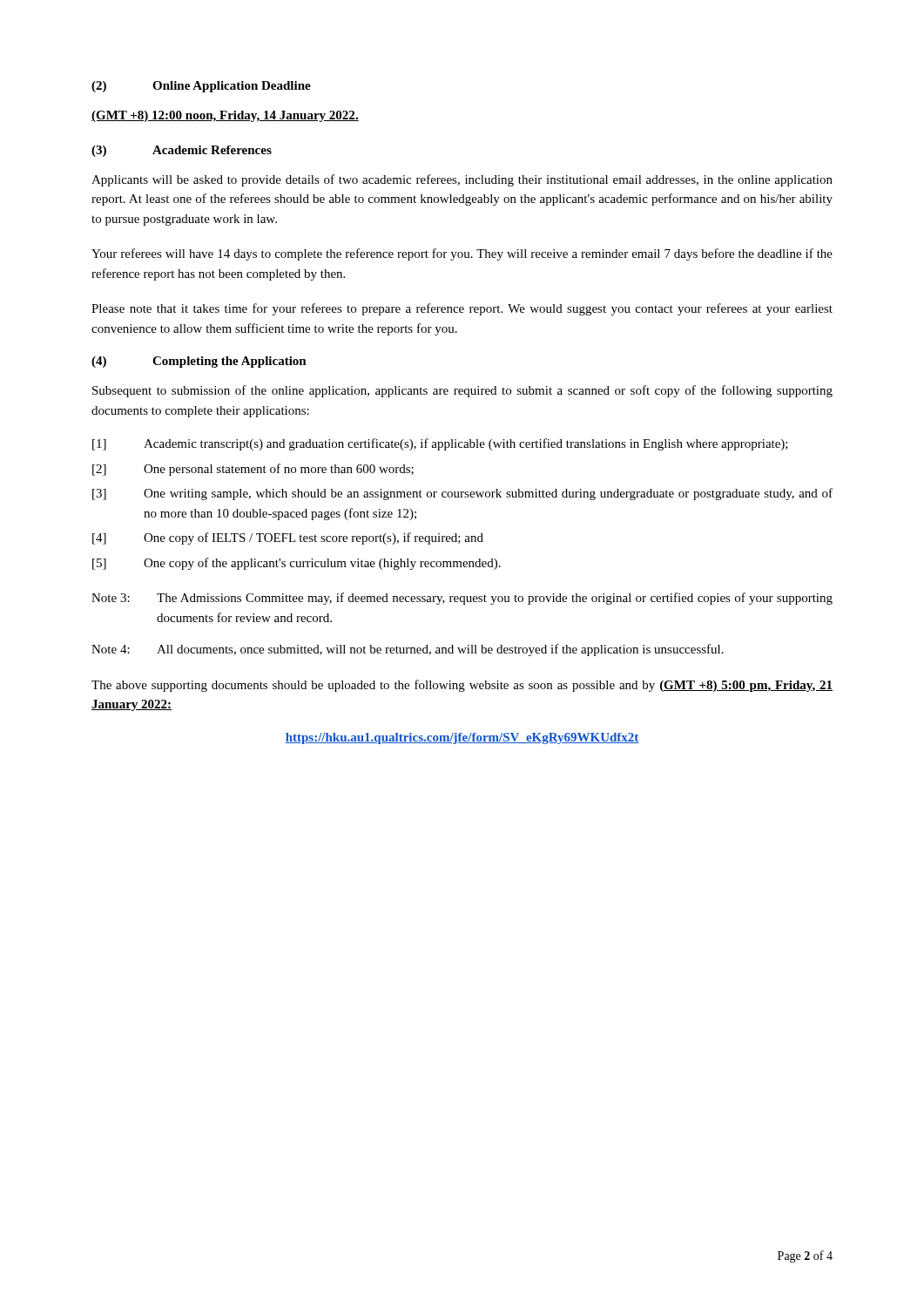Screen dimensions: 1307x924
Task: Locate the block starting "(2) Online Application"
Action: pos(201,86)
